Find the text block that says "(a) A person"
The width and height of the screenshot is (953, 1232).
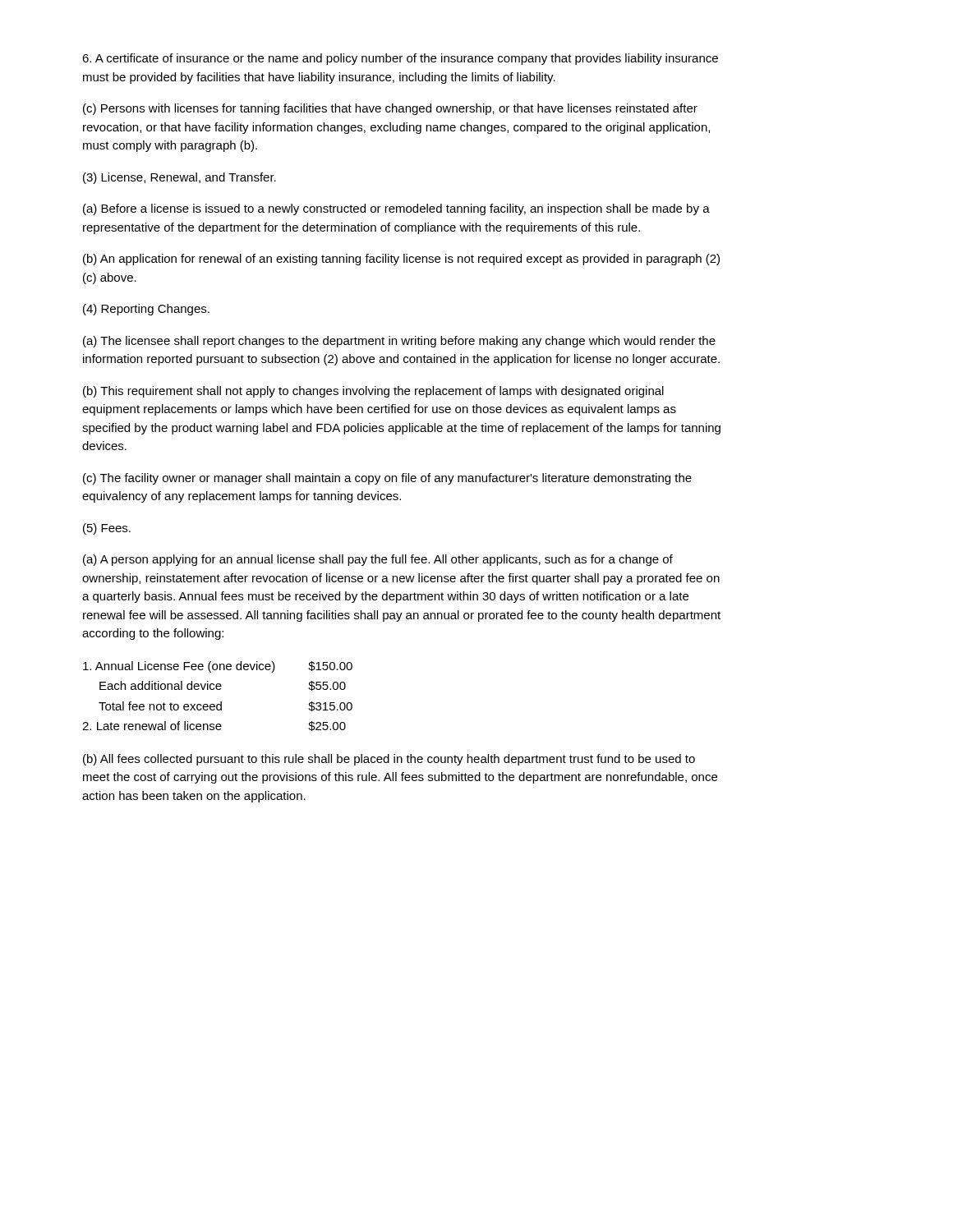[x=401, y=596]
